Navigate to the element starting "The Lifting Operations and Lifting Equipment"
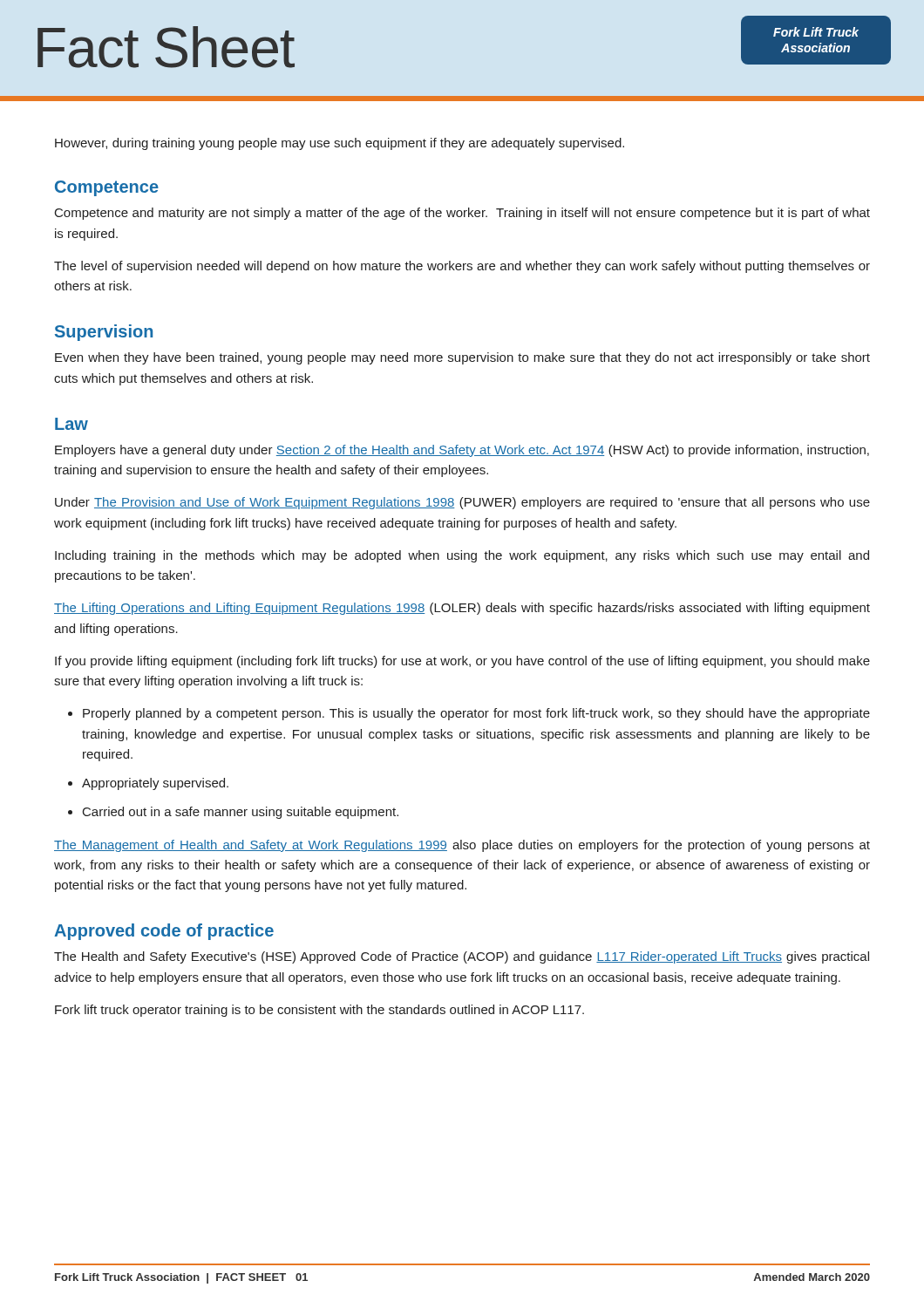This screenshot has height=1308, width=924. click(x=462, y=618)
